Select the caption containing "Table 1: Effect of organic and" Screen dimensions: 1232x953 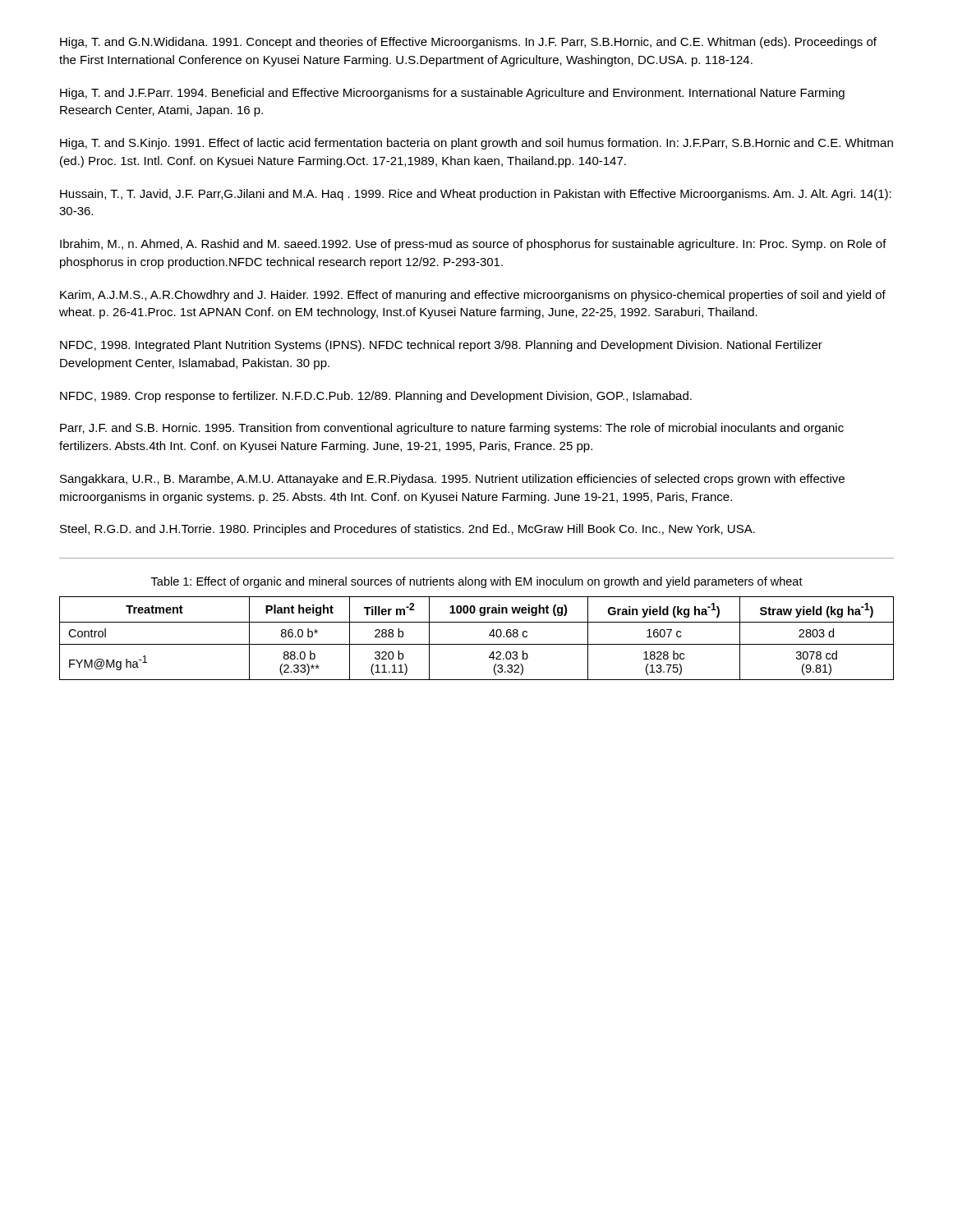[476, 582]
